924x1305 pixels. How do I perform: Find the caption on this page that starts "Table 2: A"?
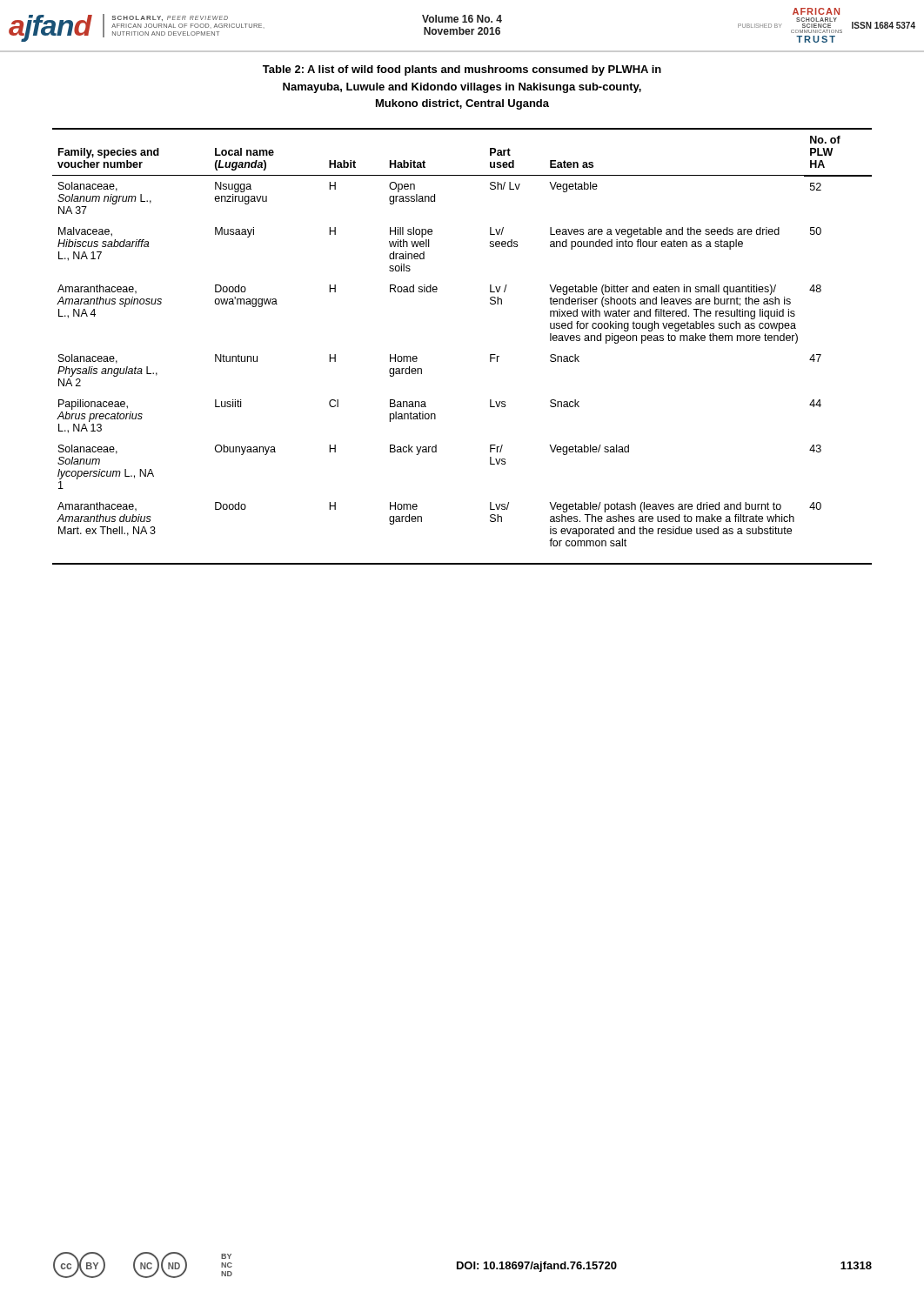[x=462, y=86]
